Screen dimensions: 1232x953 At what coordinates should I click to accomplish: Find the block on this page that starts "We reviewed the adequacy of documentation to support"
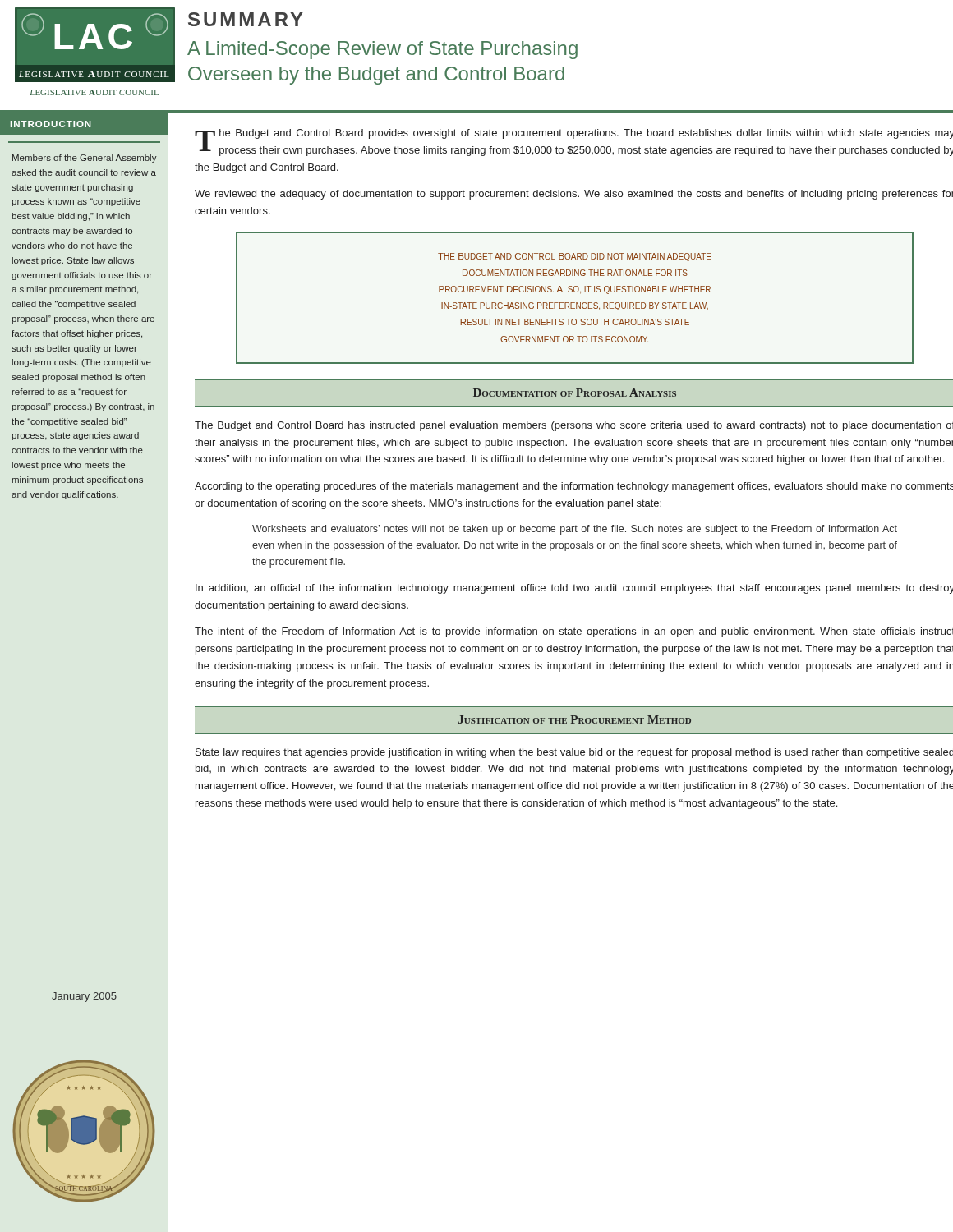(574, 202)
